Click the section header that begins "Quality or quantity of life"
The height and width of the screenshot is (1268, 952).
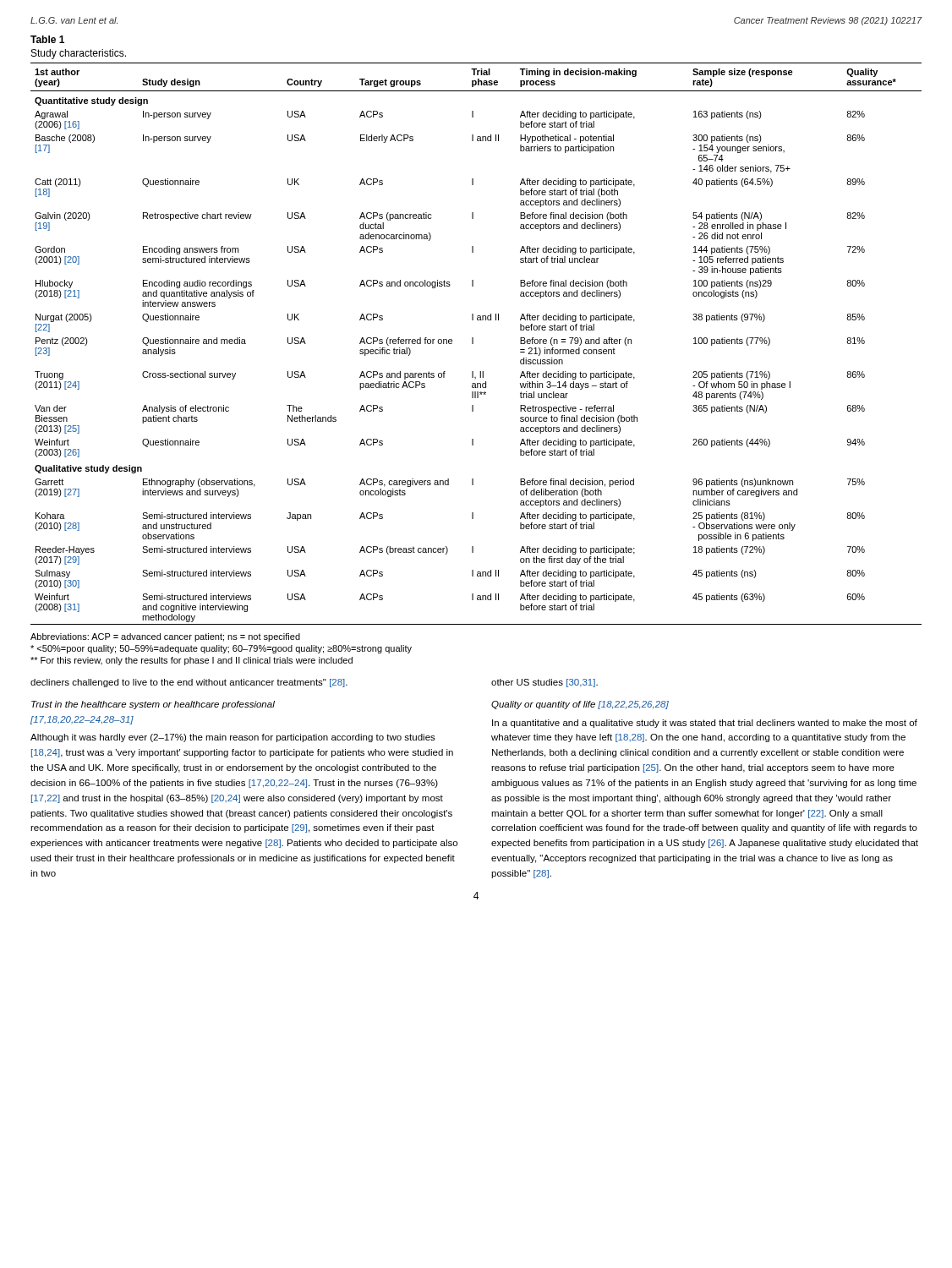580,704
